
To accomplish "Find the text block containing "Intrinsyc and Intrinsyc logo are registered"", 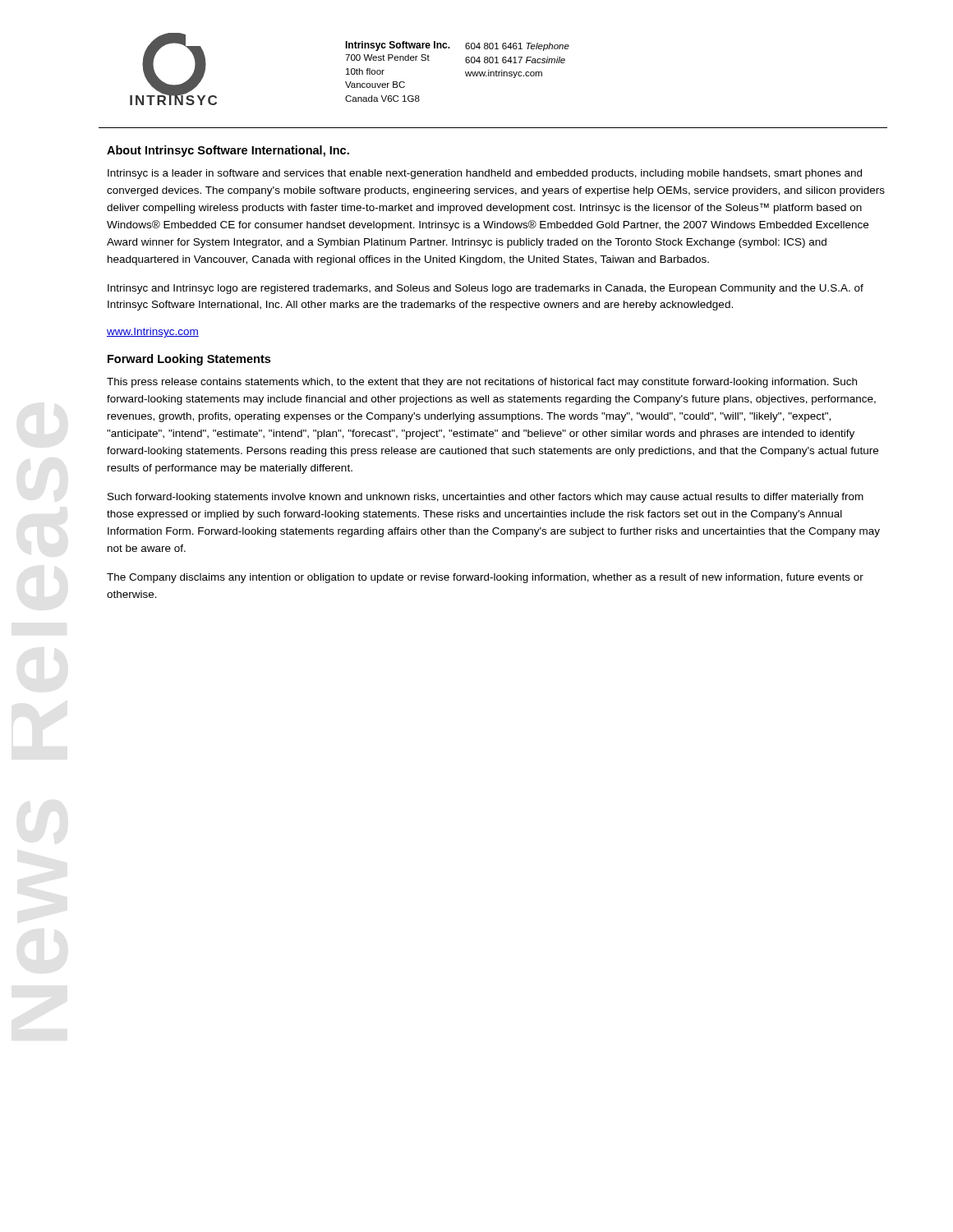I will 485,296.
